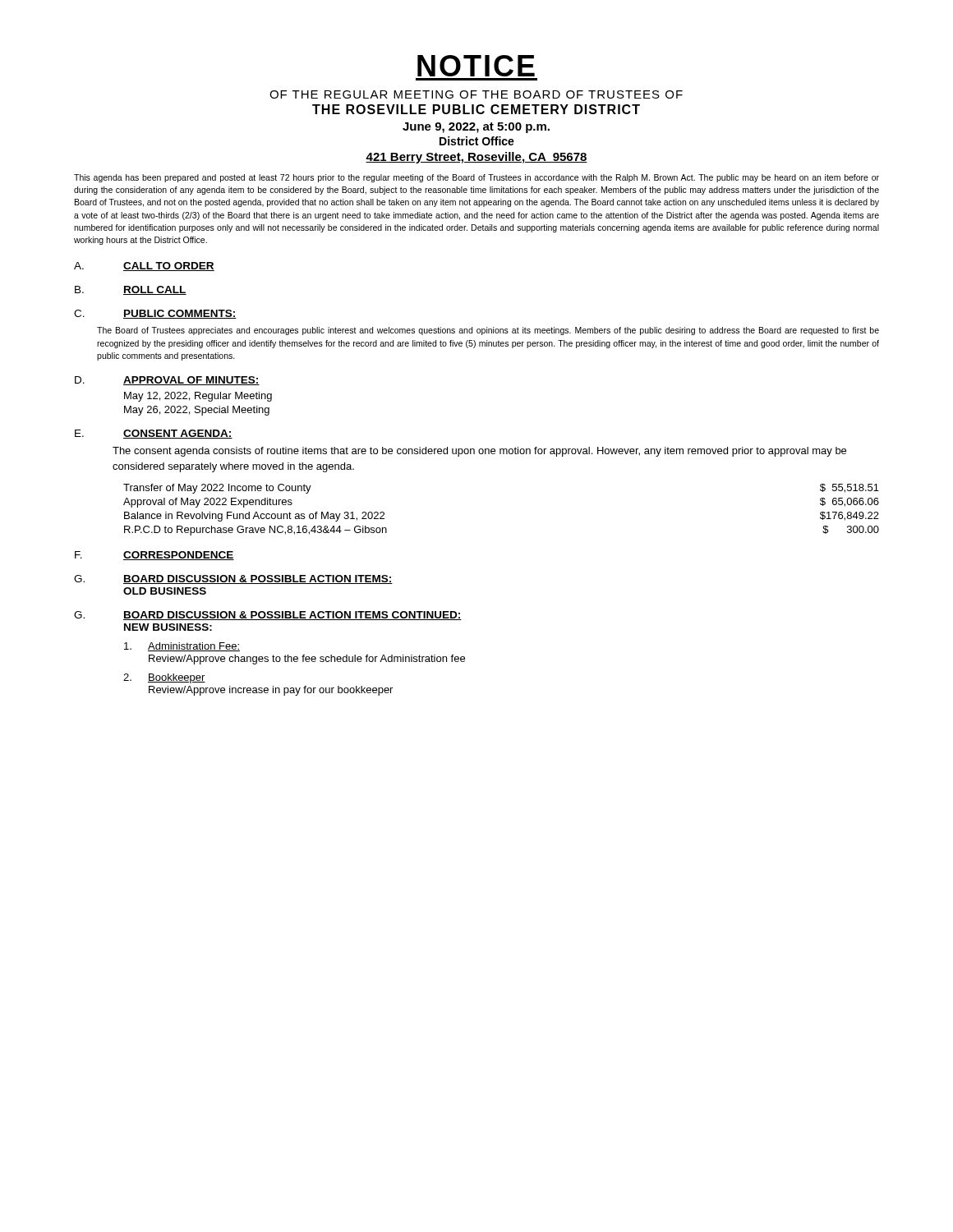This screenshot has height=1232, width=953.
Task: Find the block on this page that starts "2. Bookkeeper Review/Approve increase"
Action: click(234, 683)
